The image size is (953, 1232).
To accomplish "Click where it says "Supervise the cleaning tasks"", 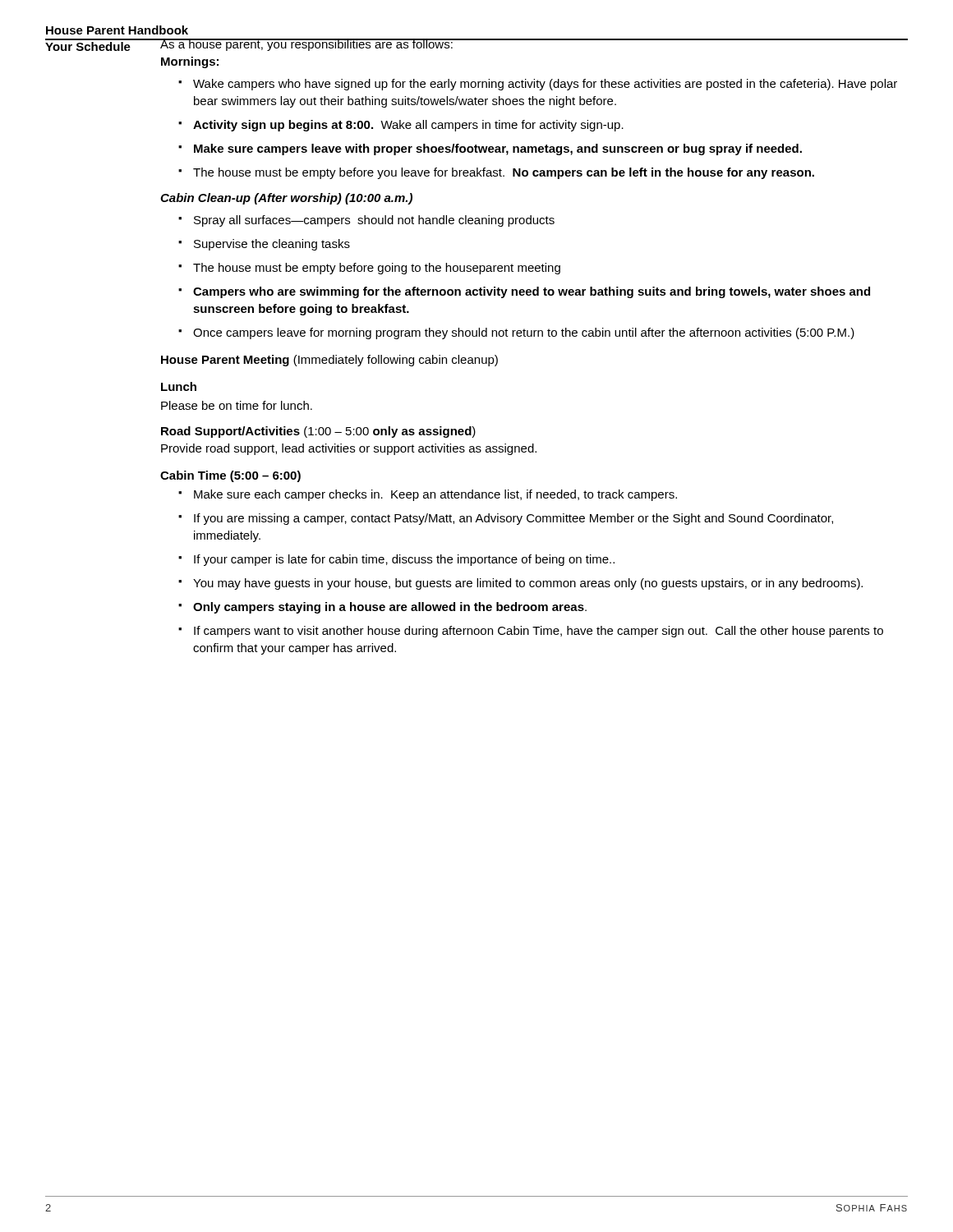I will click(x=272, y=244).
